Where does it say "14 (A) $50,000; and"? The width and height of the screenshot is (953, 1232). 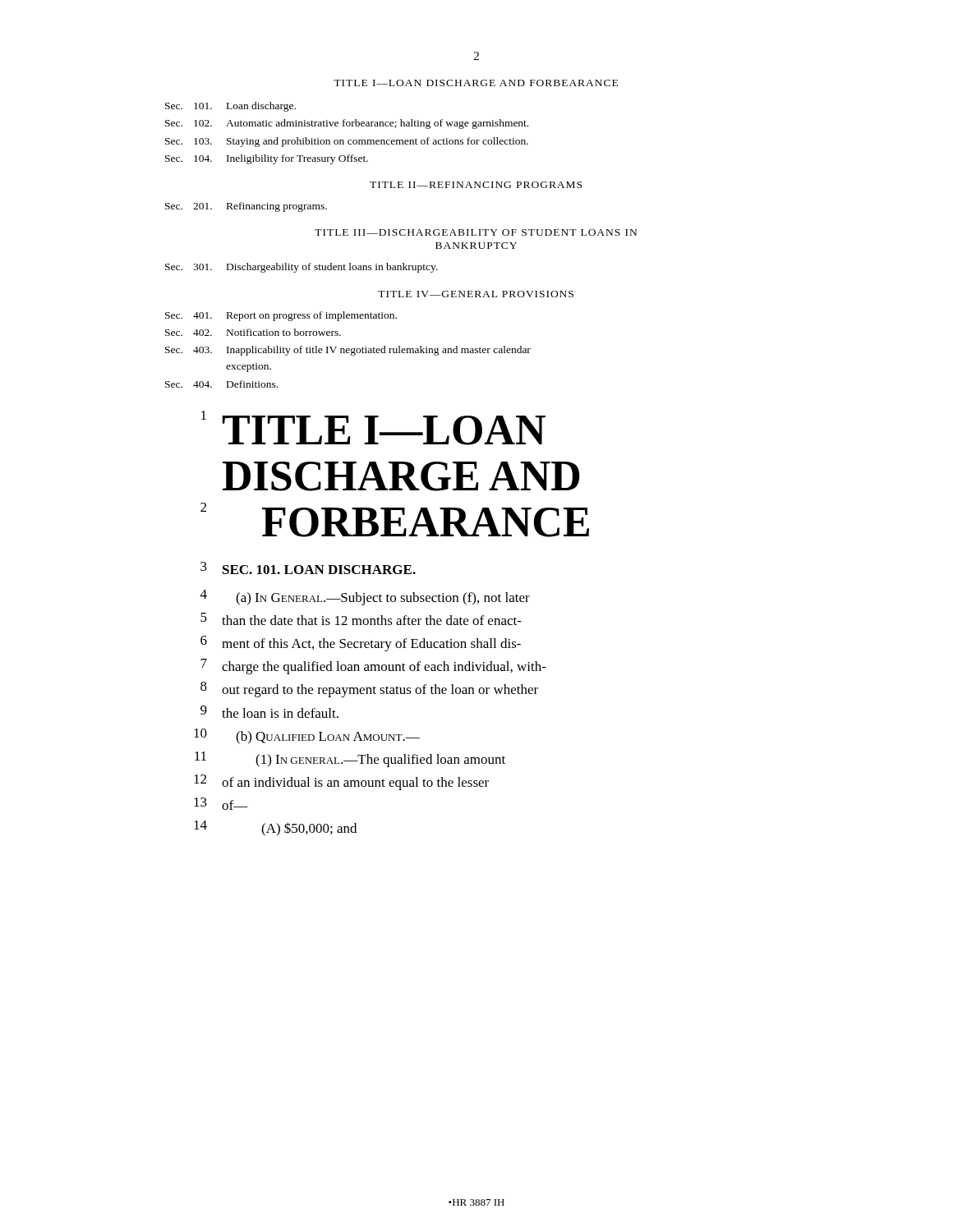[275, 828]
